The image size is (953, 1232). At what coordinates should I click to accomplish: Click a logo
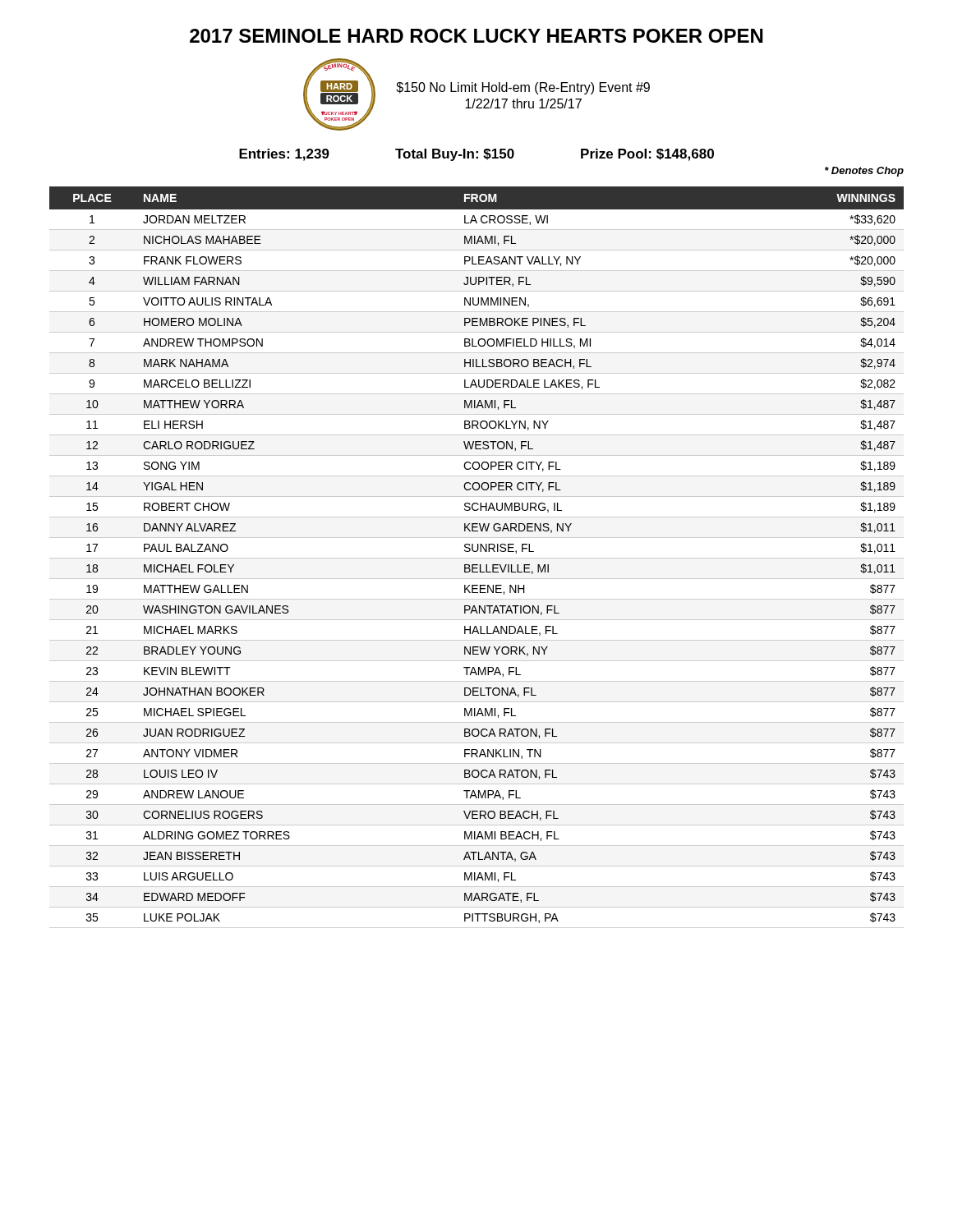pyautogui.click(x=340, y=96)
